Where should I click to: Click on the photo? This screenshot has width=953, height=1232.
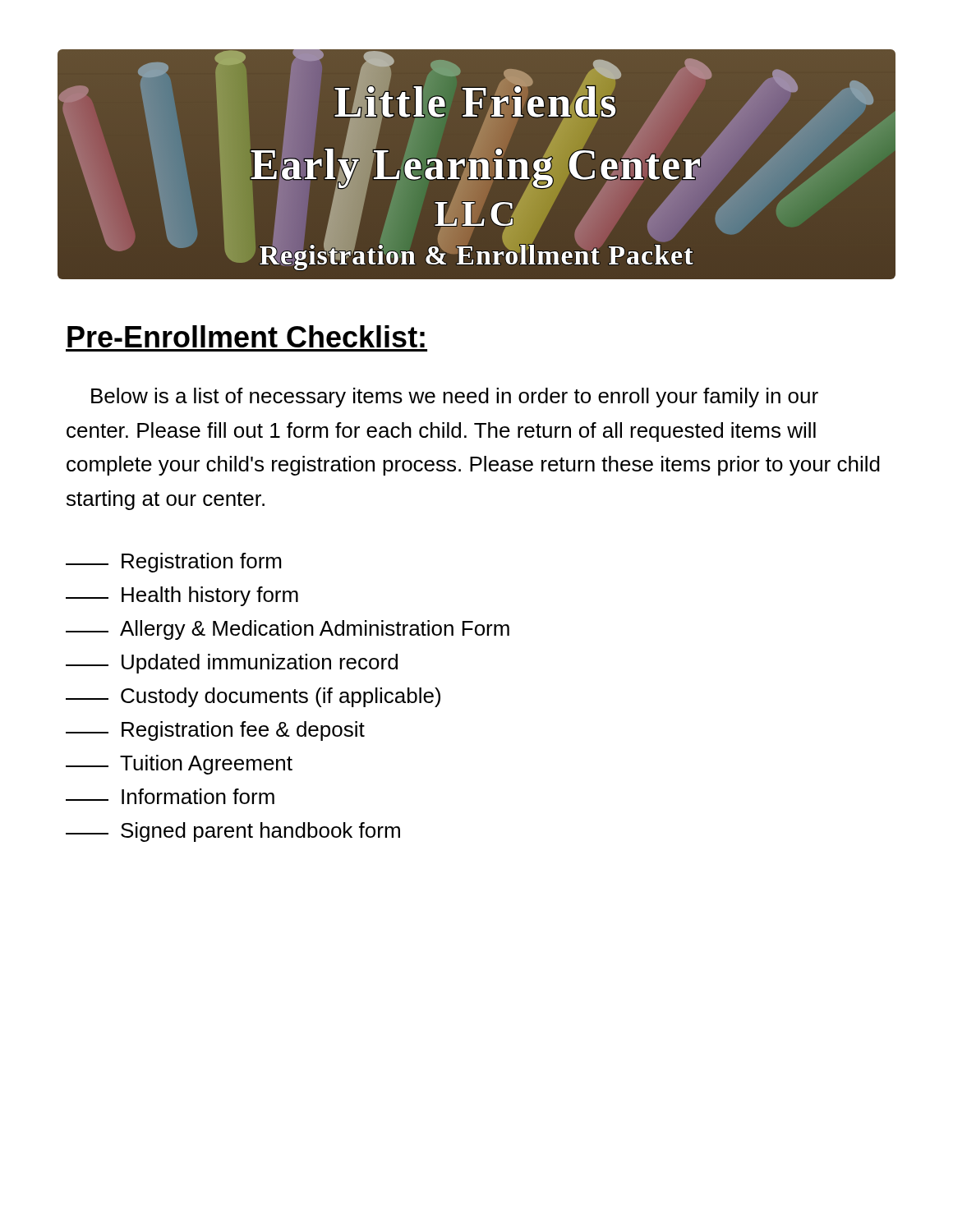[476, 164]
